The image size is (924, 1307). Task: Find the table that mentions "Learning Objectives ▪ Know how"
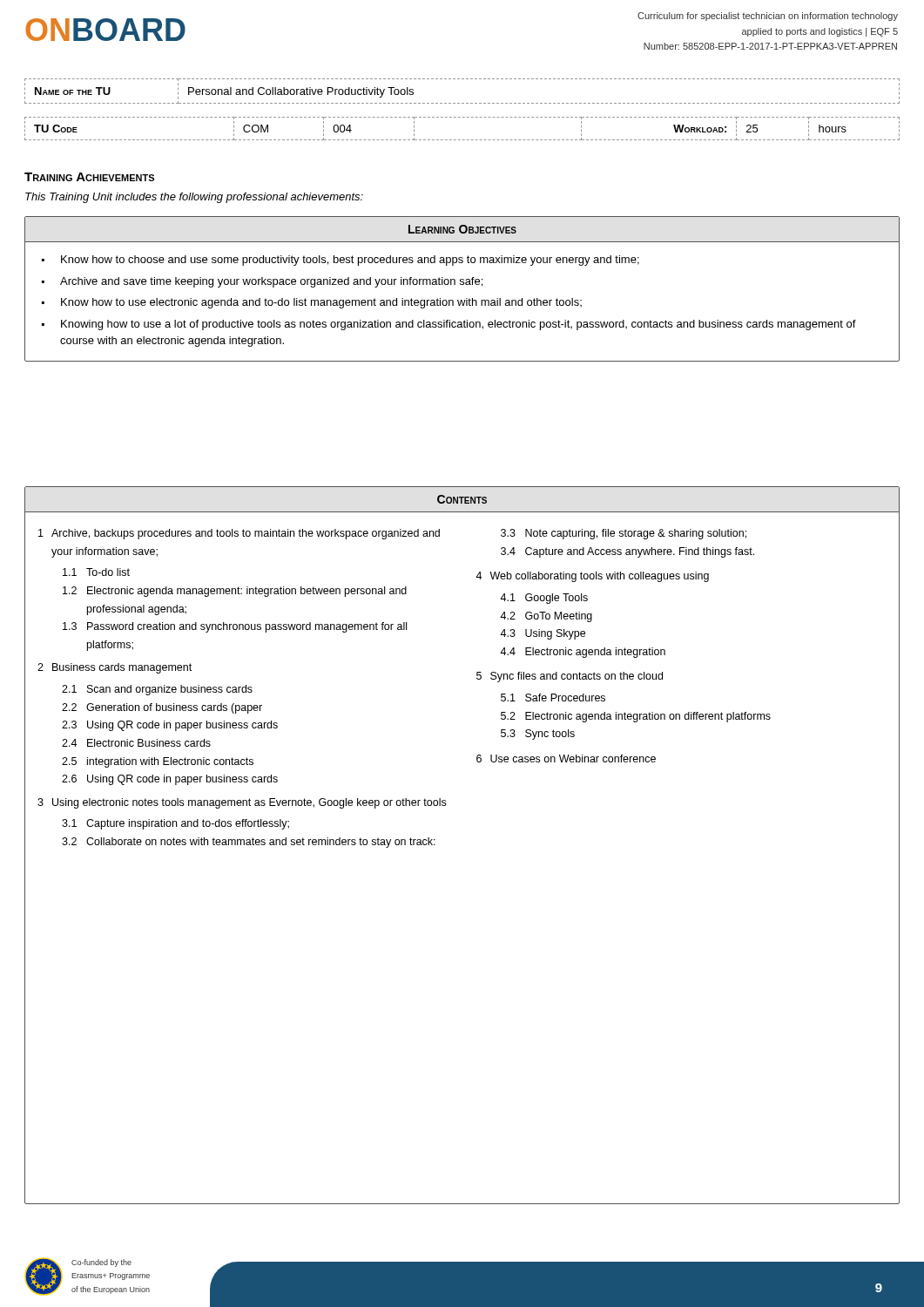pos(462,289)
